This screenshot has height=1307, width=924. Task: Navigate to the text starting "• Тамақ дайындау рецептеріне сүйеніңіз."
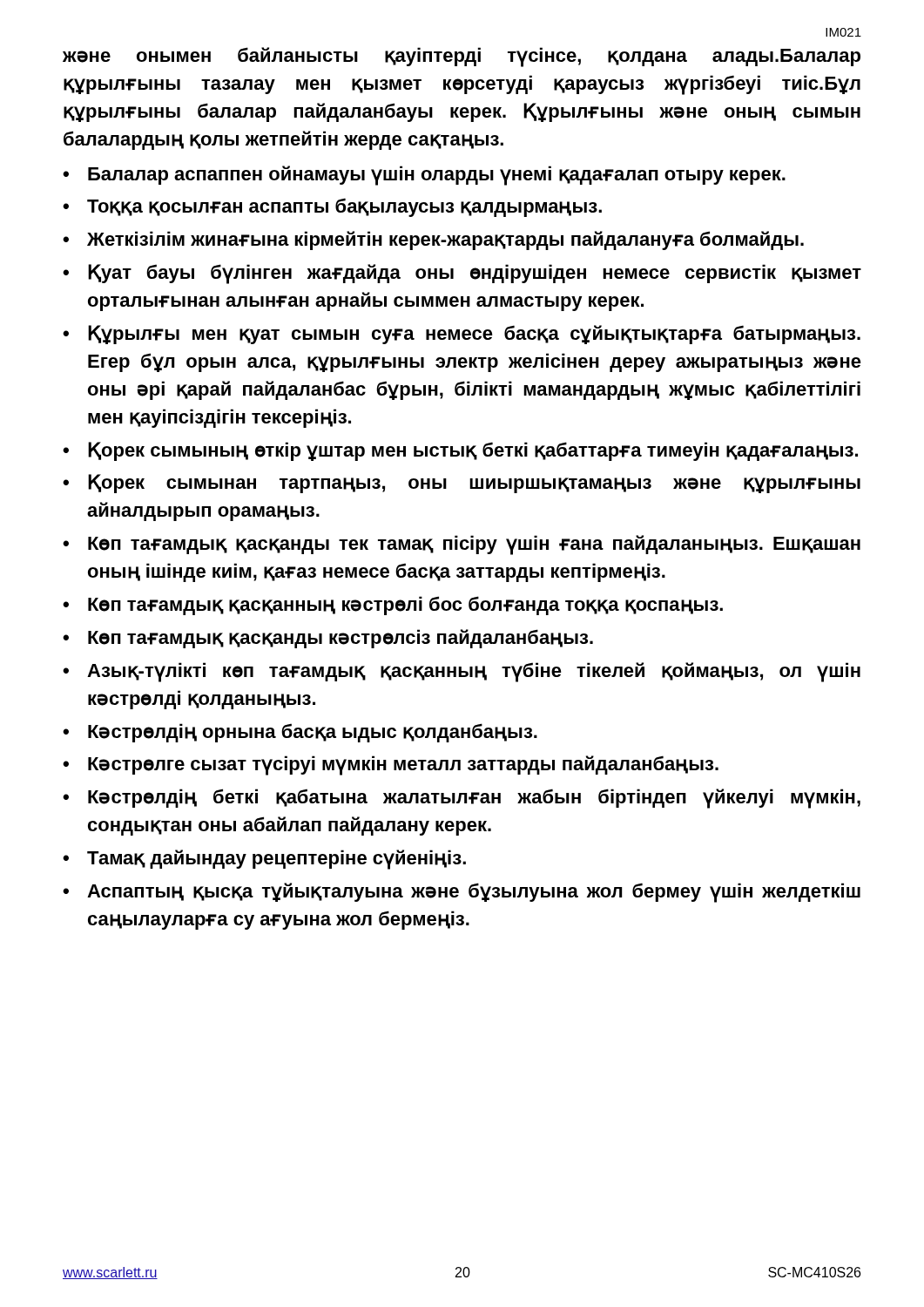462,858
